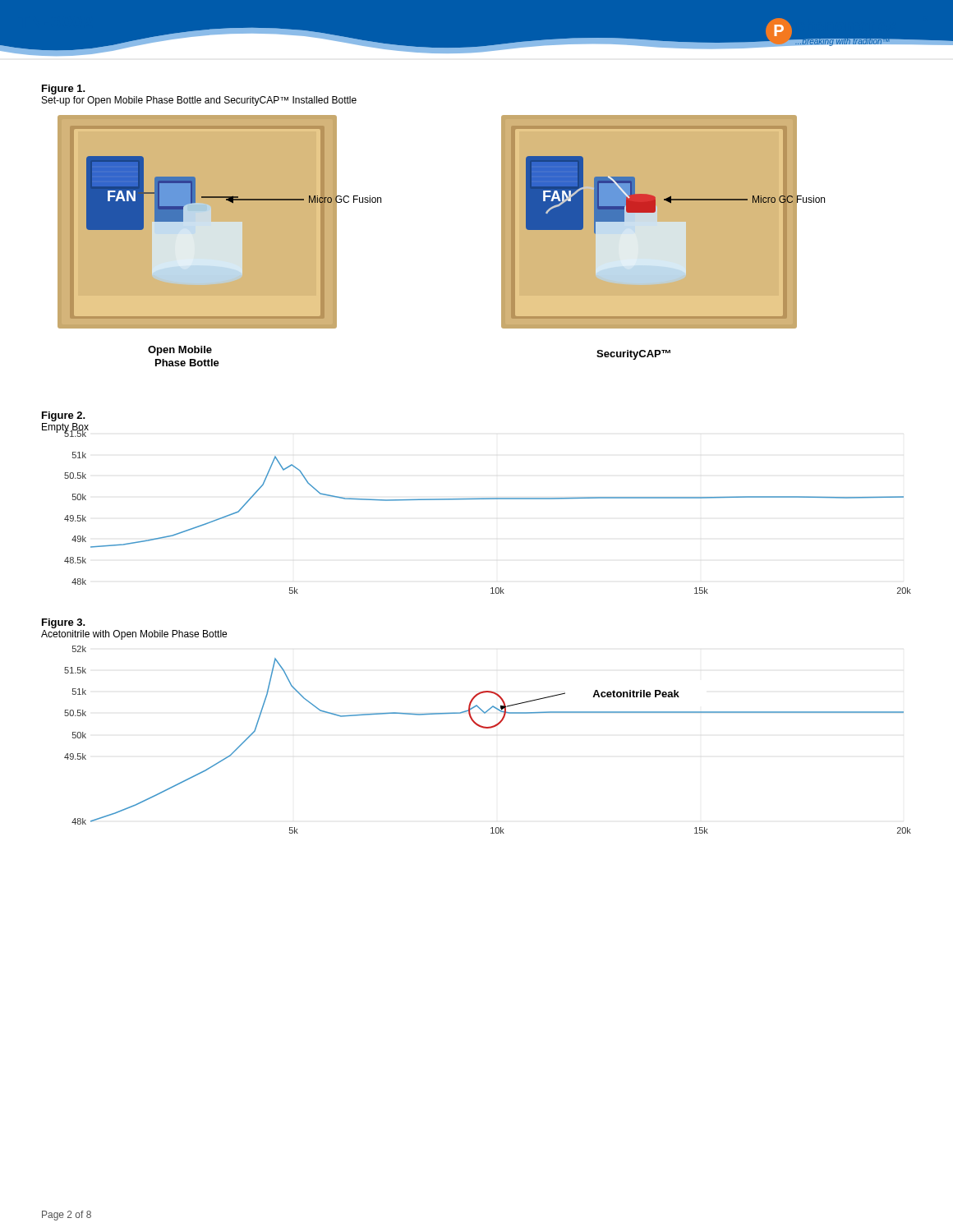Click on the photo
Screen dimensions: 1232x953
[x=476, y=259]
